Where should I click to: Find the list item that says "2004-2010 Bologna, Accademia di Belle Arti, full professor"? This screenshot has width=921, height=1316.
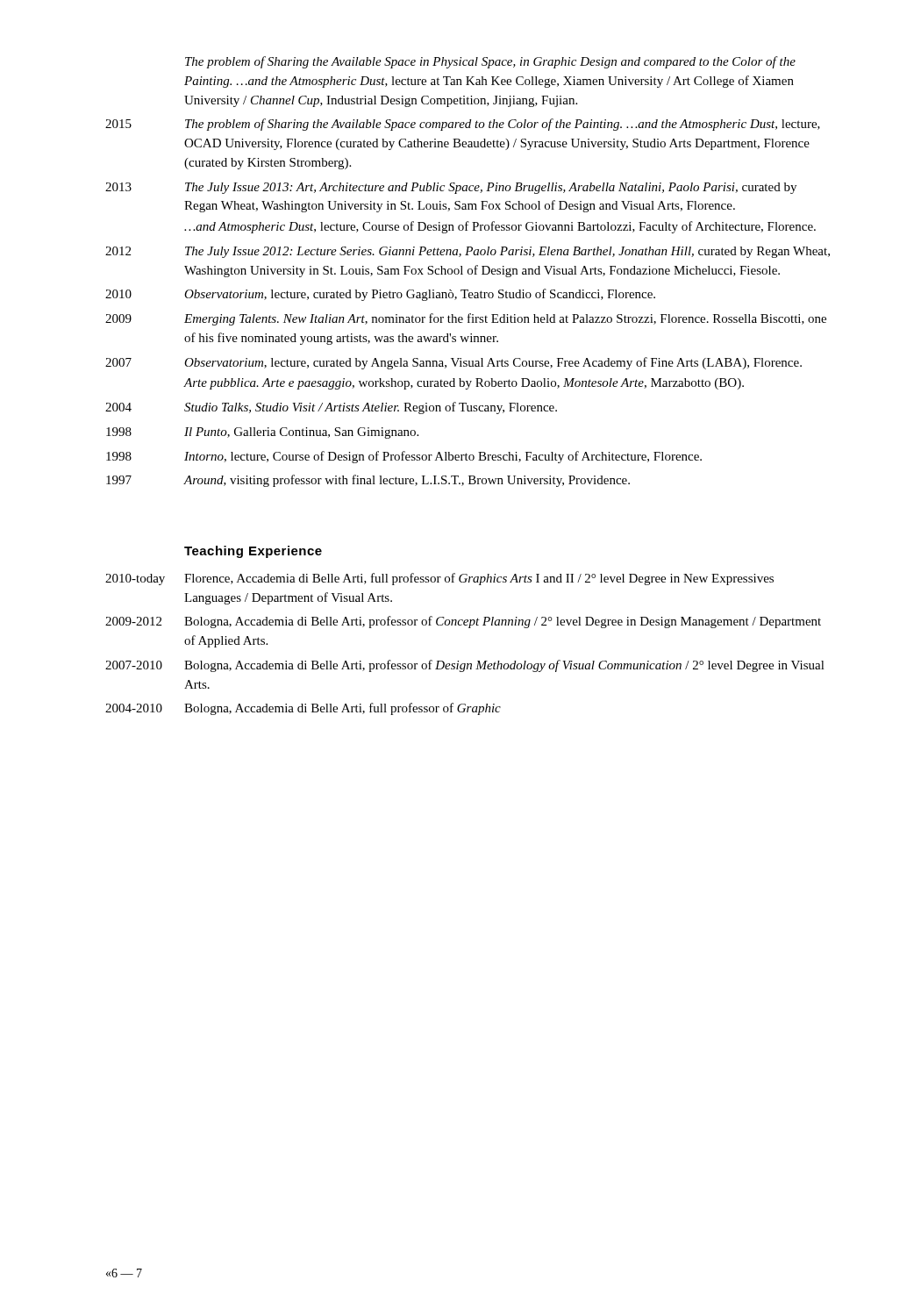click(469, 709)
